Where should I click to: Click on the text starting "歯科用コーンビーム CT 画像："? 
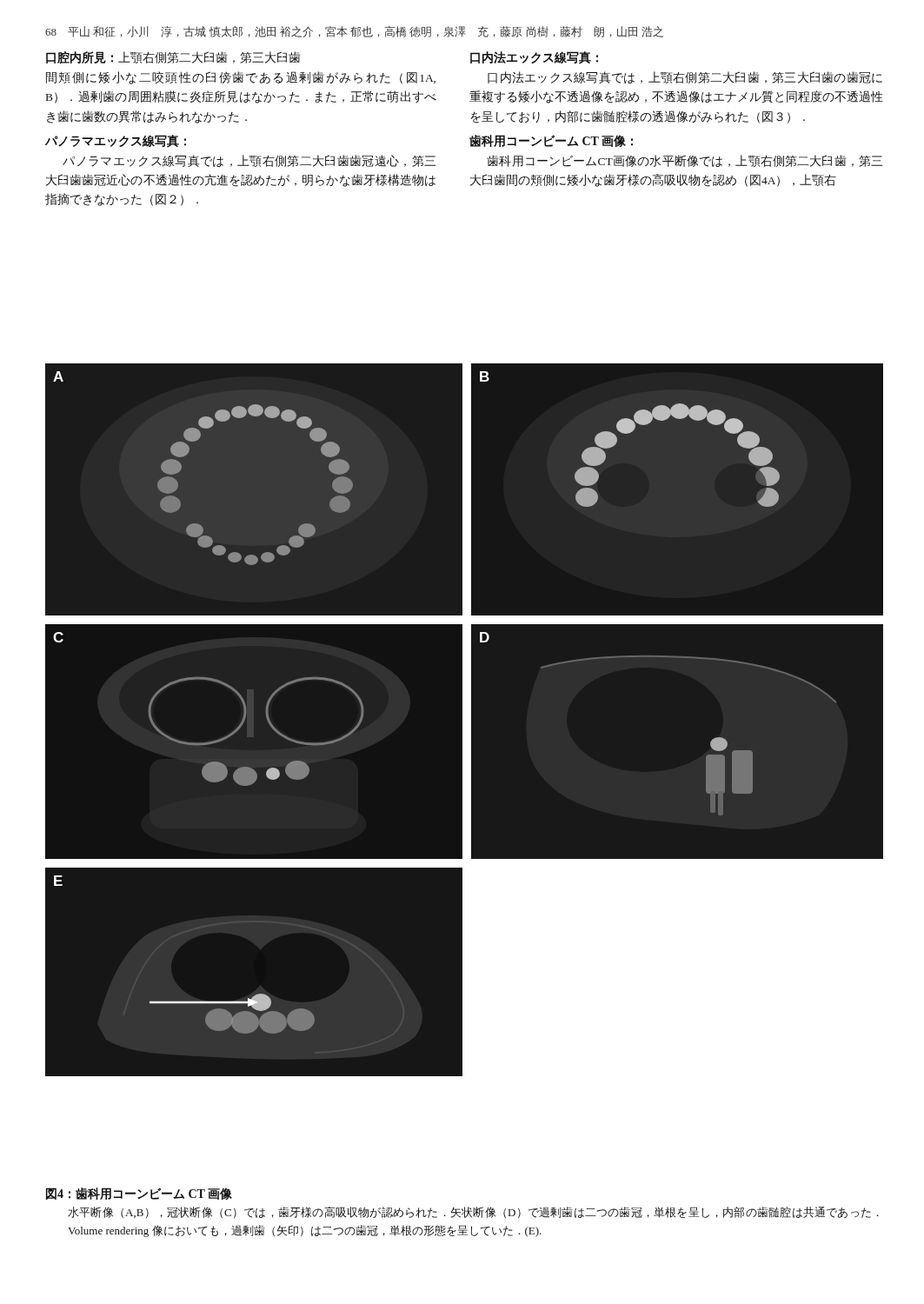[554, 141]
